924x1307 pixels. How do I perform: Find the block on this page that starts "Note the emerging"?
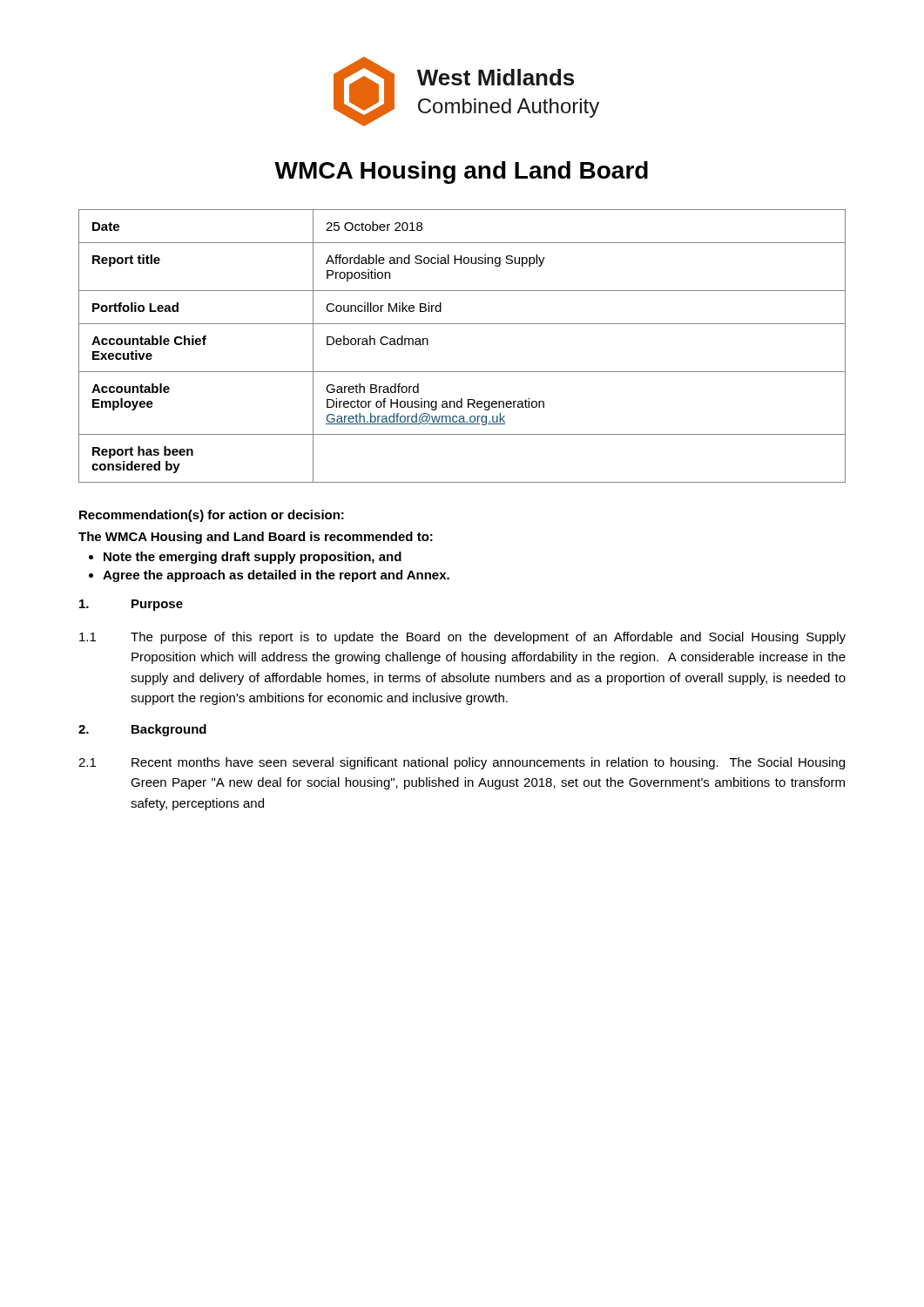pos(252,556)
